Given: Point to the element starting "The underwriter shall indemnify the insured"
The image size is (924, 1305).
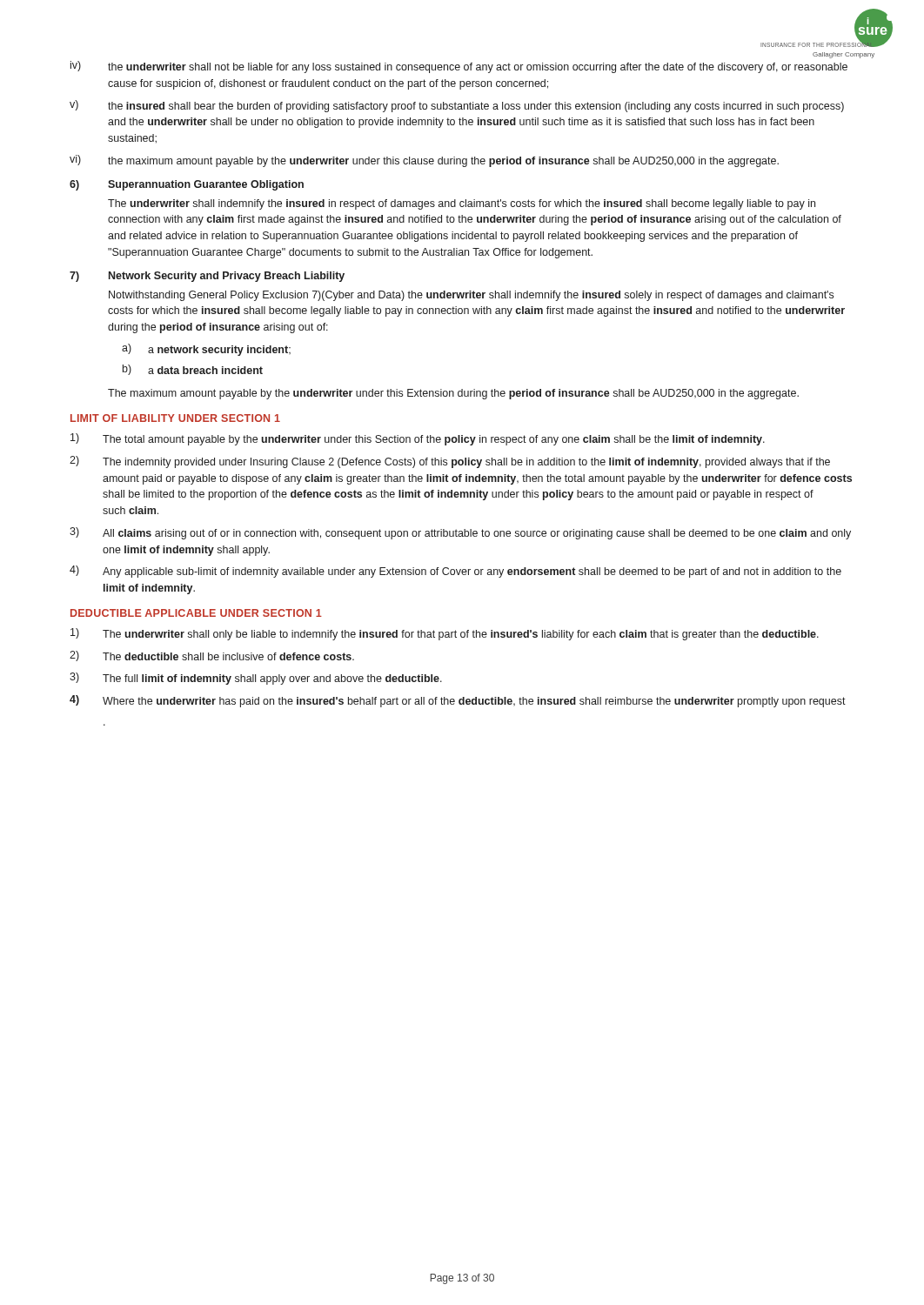Looking at the screenshot, I should pyautogui.click(x=475, y=228).
